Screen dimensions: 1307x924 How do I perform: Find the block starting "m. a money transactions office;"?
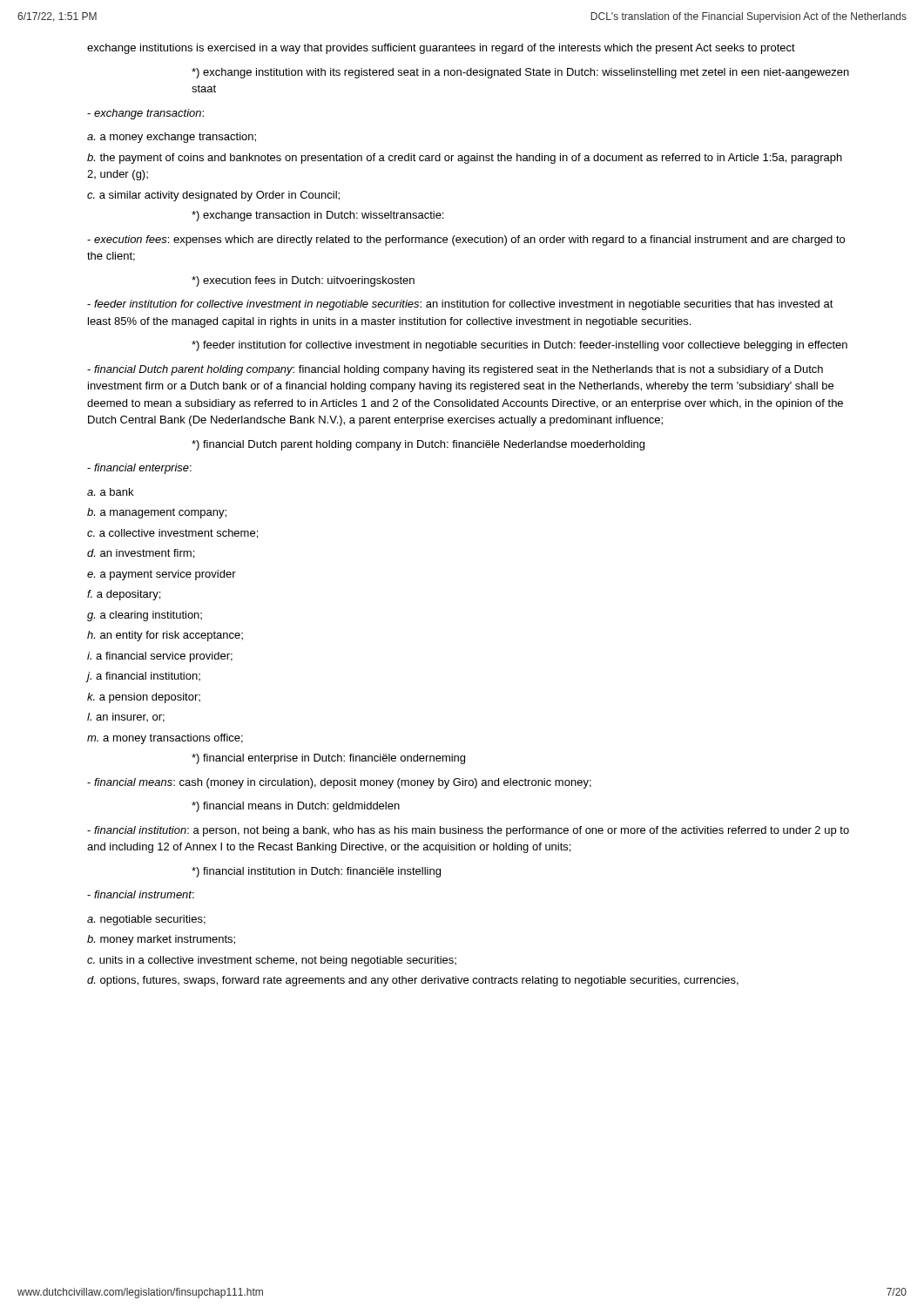pos(165,737)
